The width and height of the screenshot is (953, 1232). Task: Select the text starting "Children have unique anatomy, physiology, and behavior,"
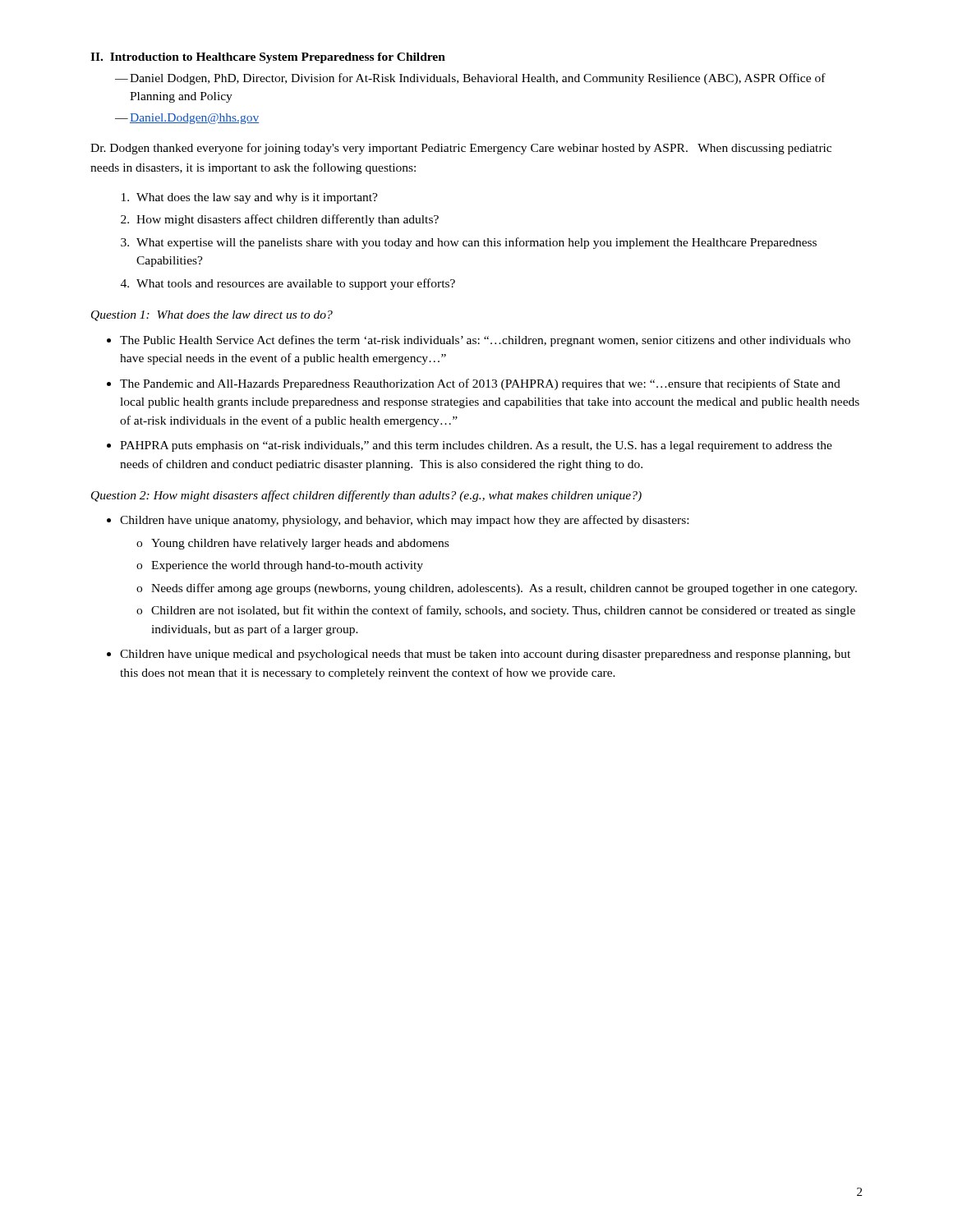[x=491, y=576]
